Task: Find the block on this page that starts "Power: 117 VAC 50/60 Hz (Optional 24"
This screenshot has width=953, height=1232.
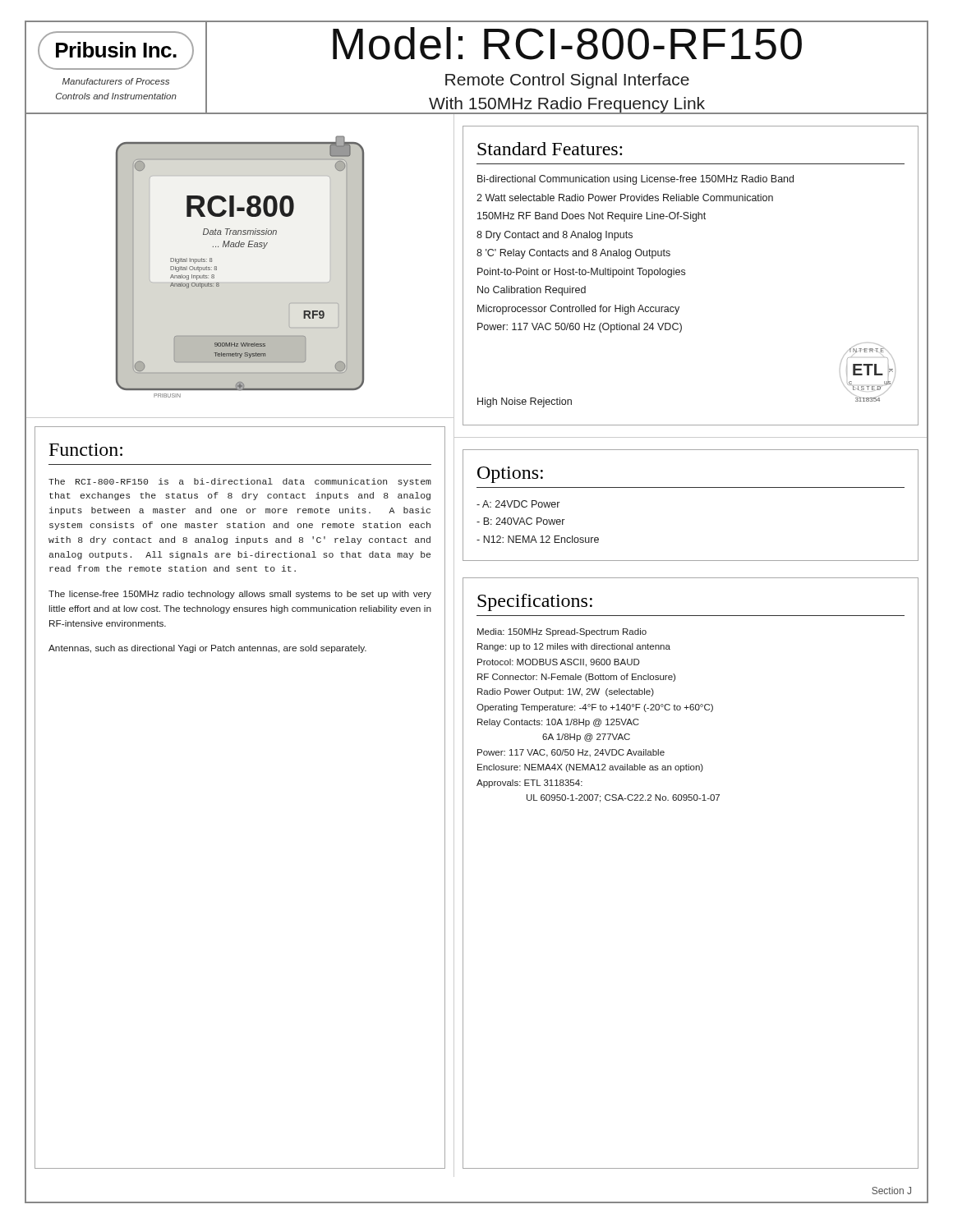Action: pos(579,327)
